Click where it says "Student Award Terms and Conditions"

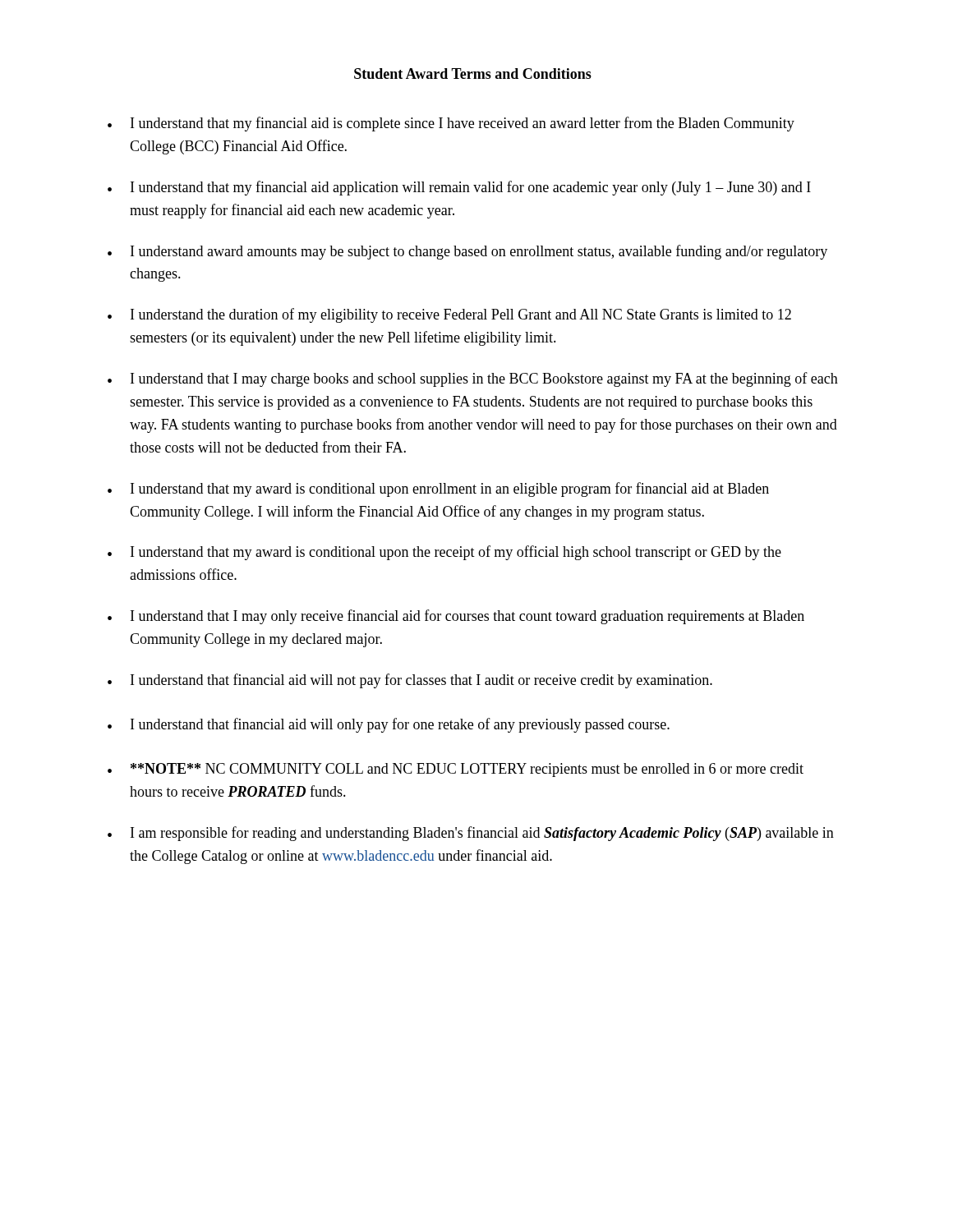[x=472, y=74]
